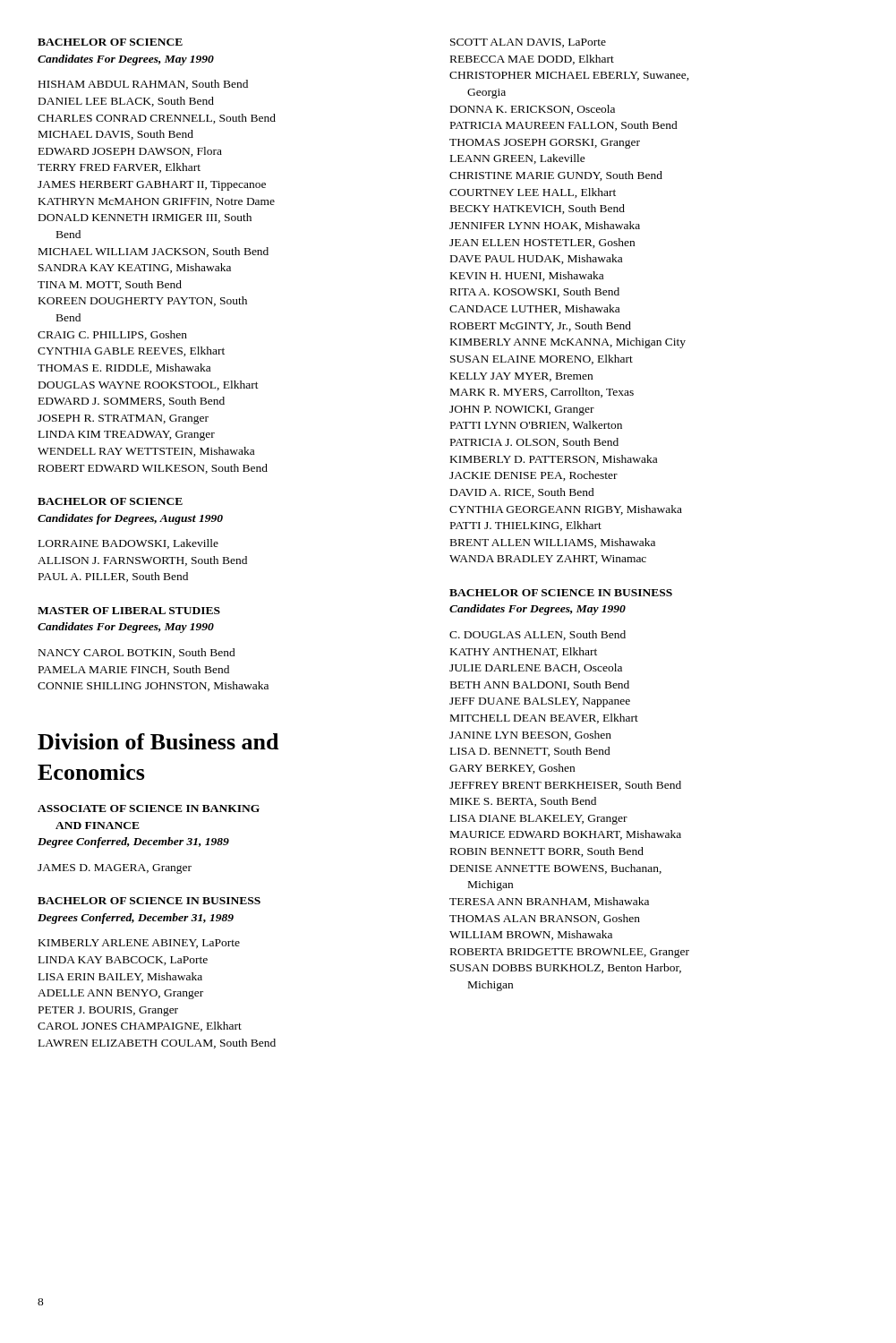Click on the region starting "SUSAN DOBBS BURKHOLZ, Benton"
Viewport: 896px width, 1343px height.
[655, 977]
